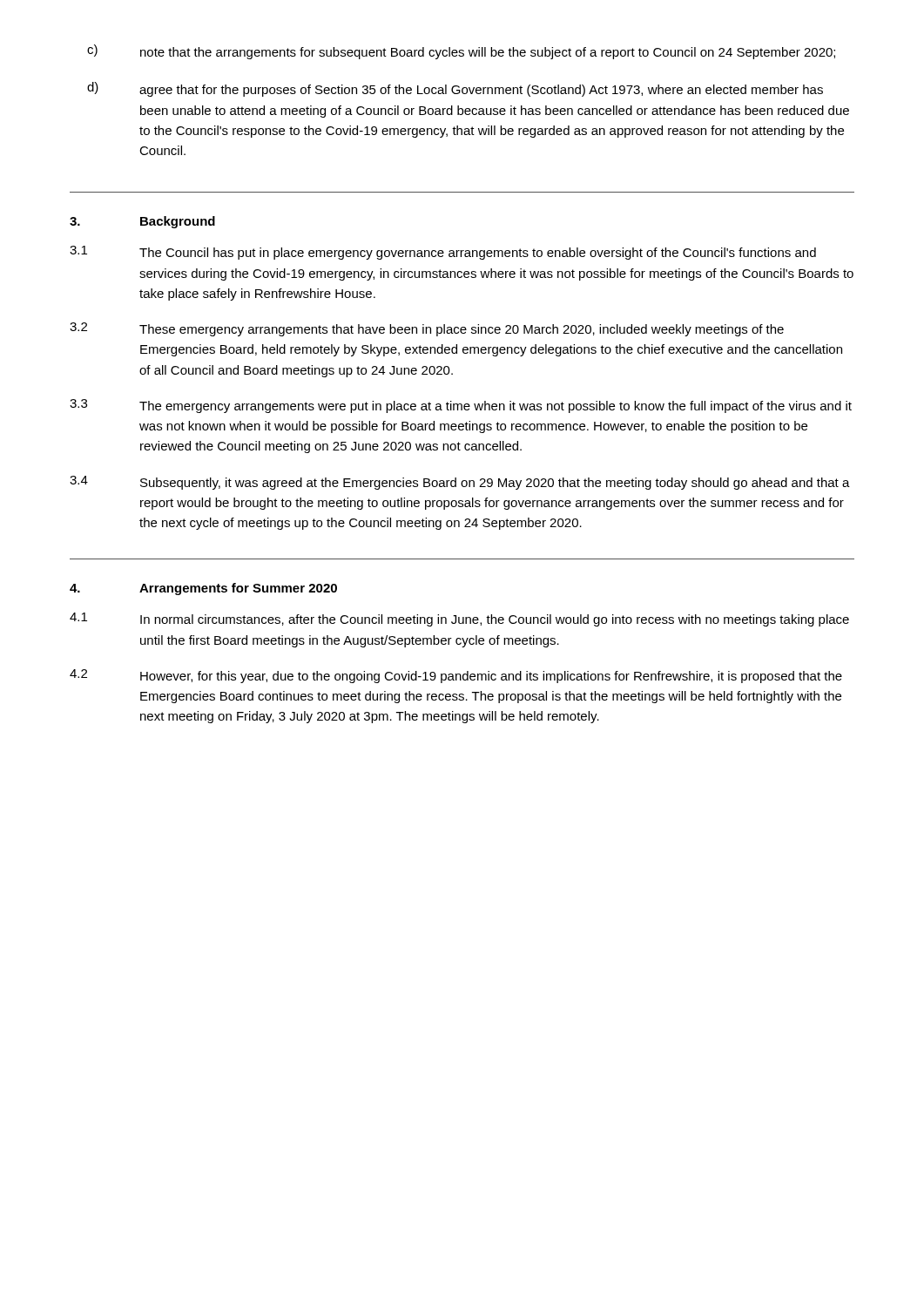Point to the block beginning "1 In normal circumstances, after the Council meeting"

[x=462, y=630]
